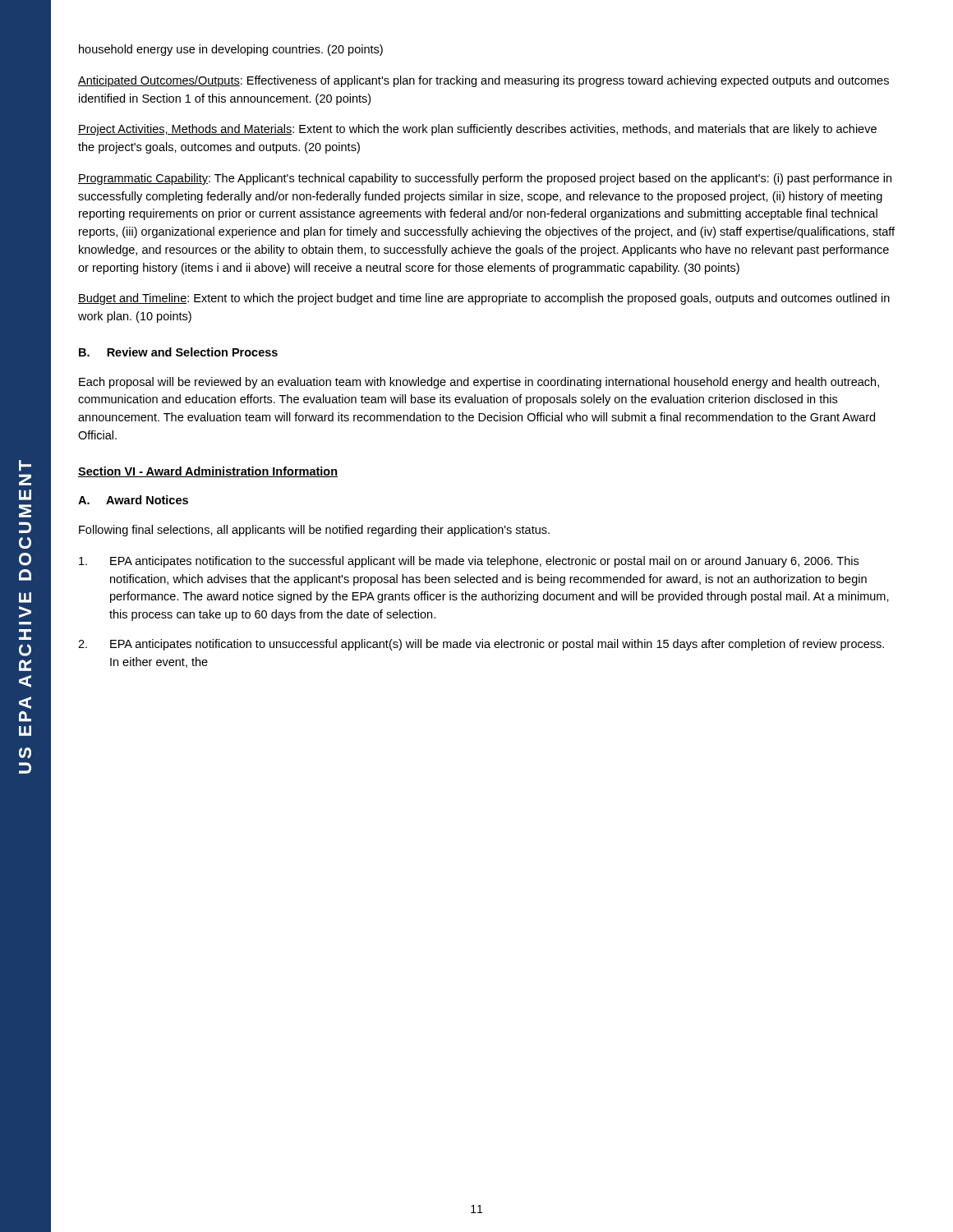Locate the element starting "Section VI - Award Administration Information"
The width and height of the screenshot is (953, 1232).
pyautogui.click(x=208, y=471)
